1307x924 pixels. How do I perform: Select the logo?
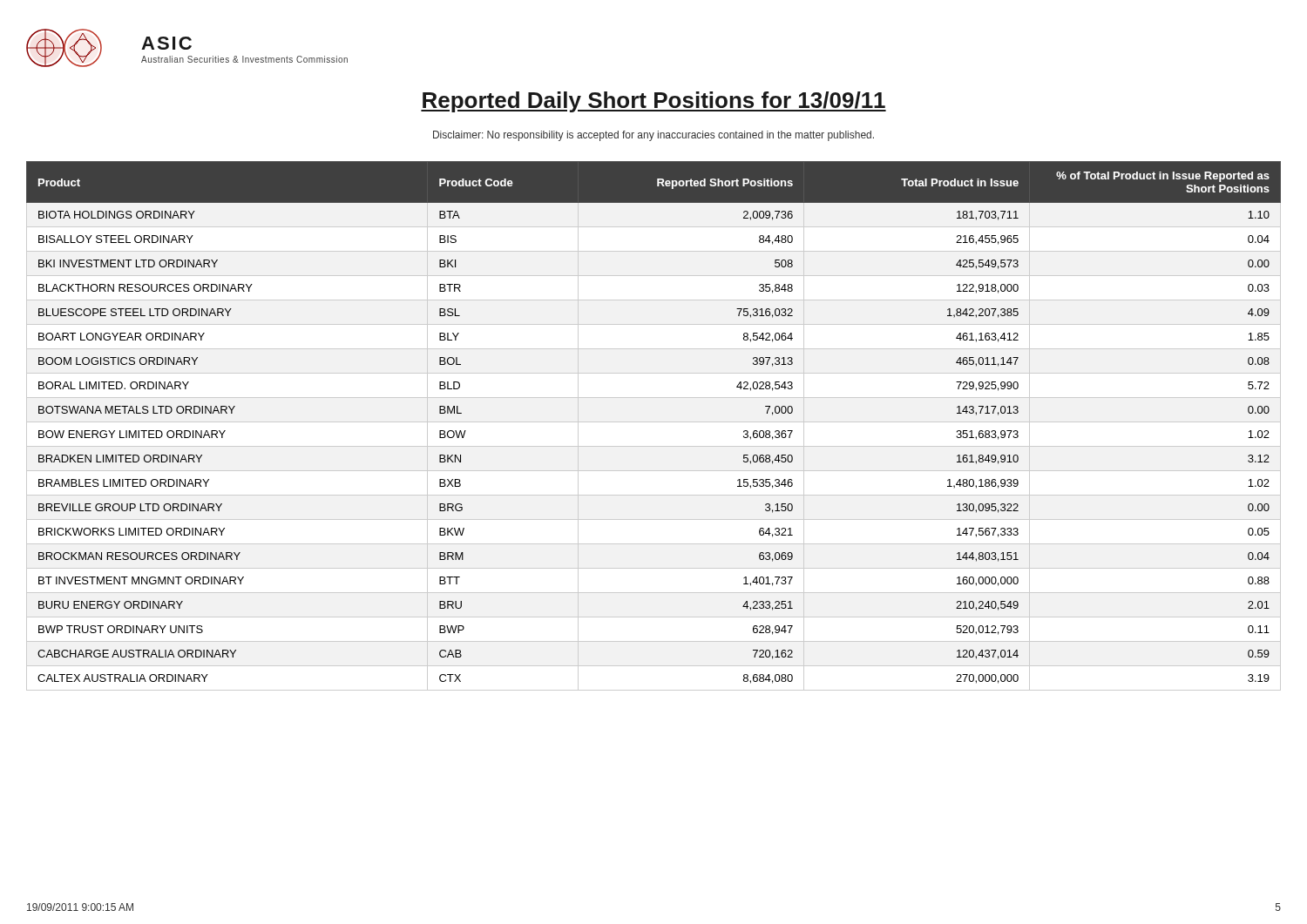[x=187, y=48]
